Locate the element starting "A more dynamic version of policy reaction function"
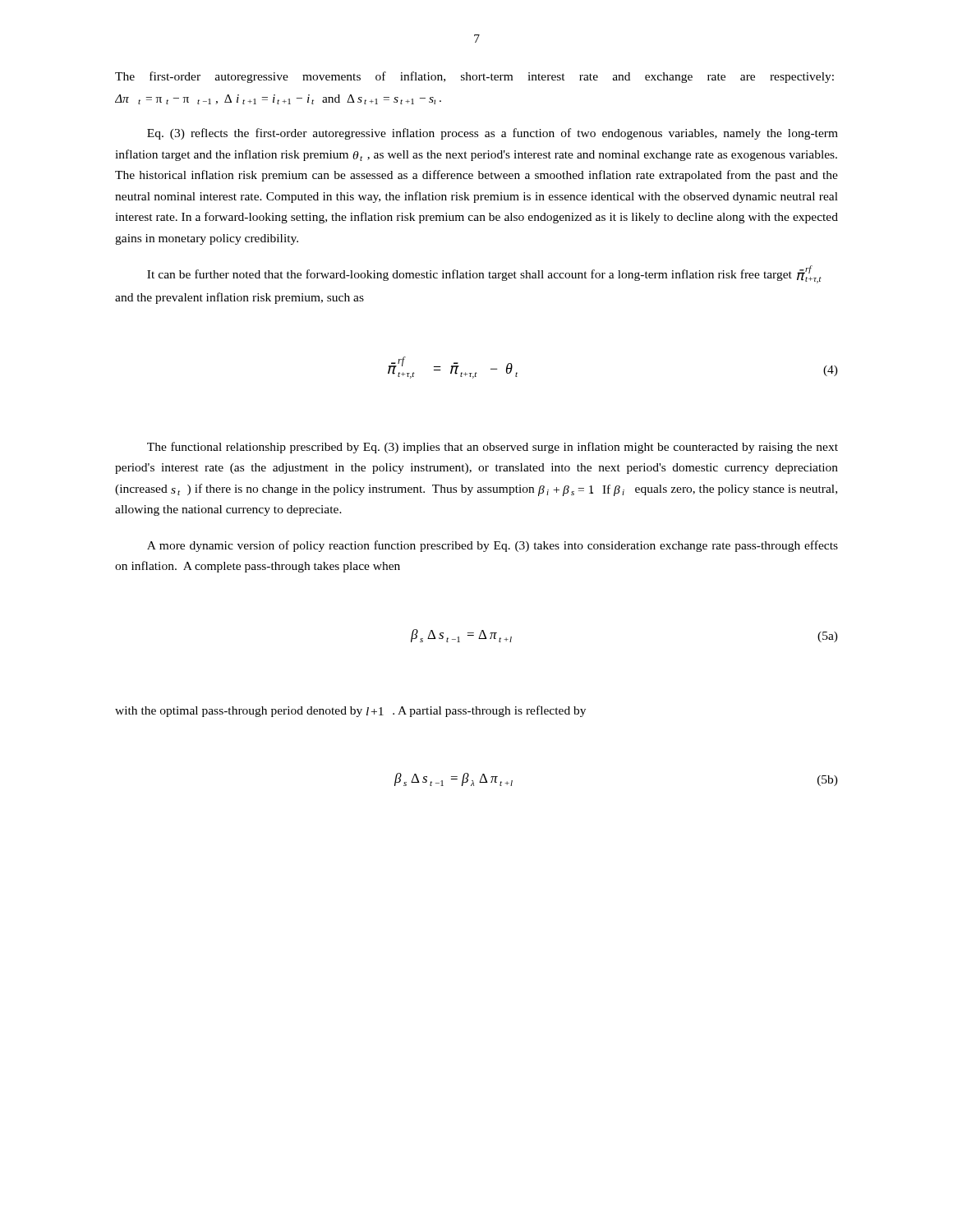This screenshot has height=1232, width=953. pyautogui.click(x=476, y=555)
